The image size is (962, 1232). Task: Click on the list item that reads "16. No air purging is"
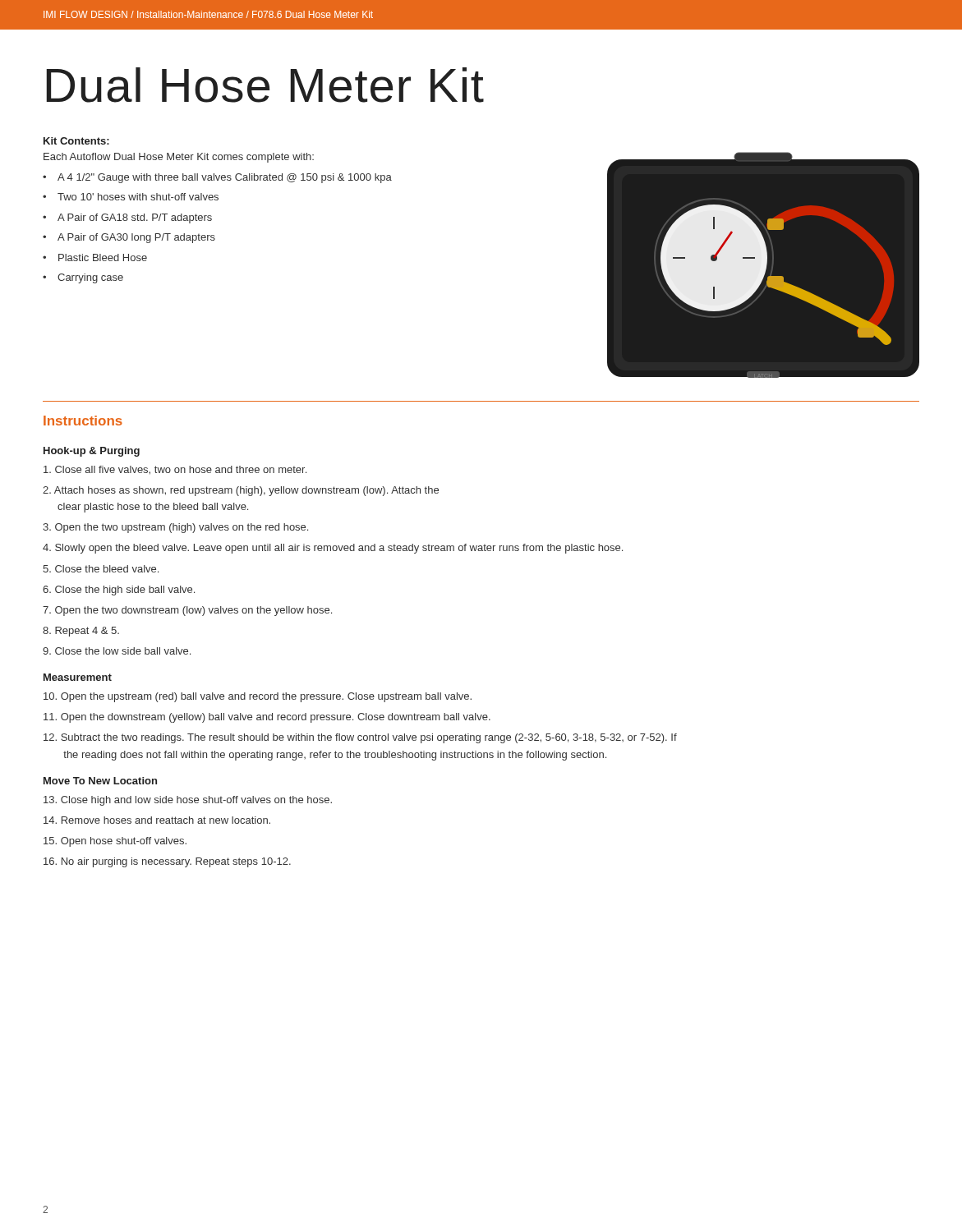[x=167, y=861]
